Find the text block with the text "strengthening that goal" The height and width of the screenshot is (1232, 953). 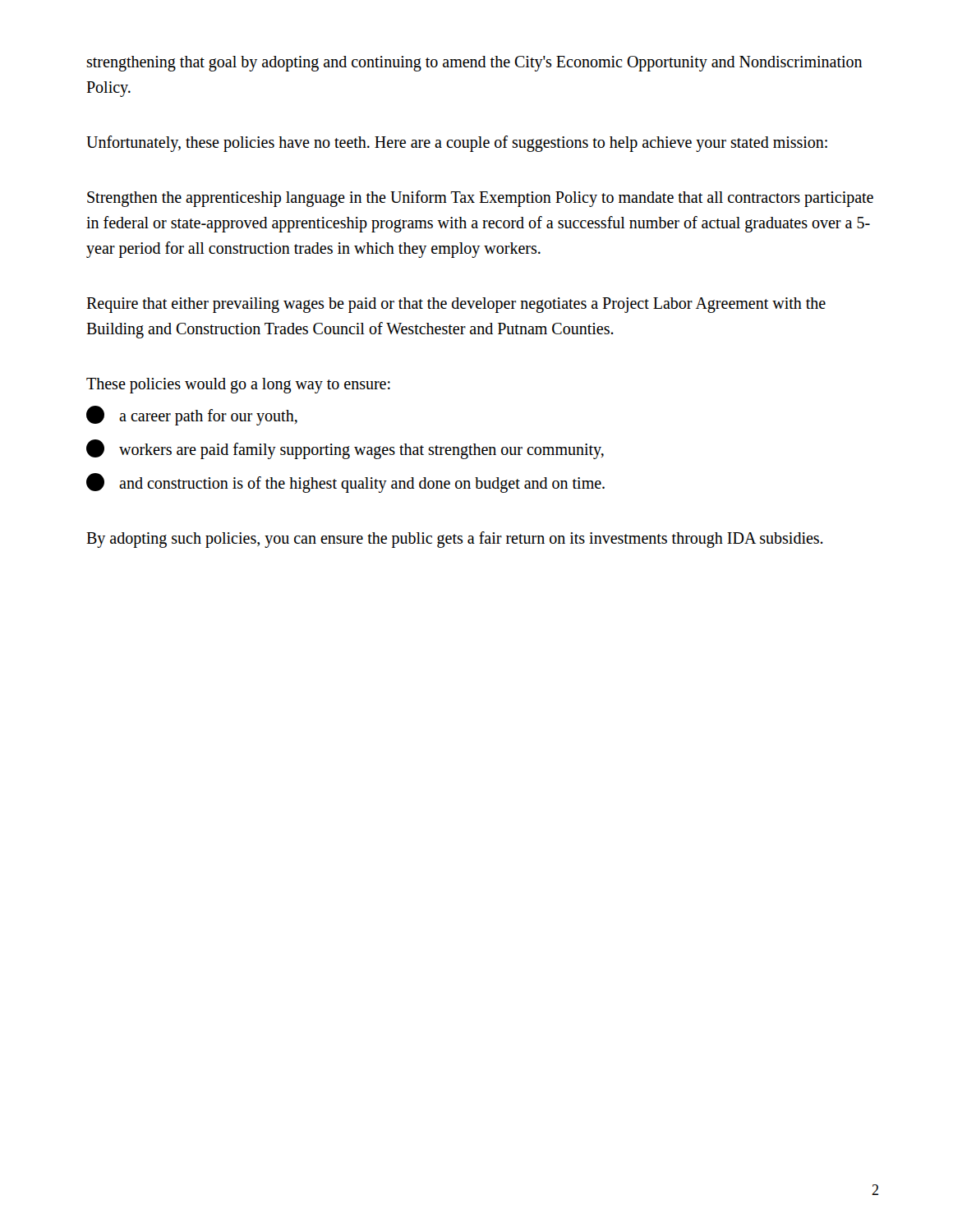point(474,74)
